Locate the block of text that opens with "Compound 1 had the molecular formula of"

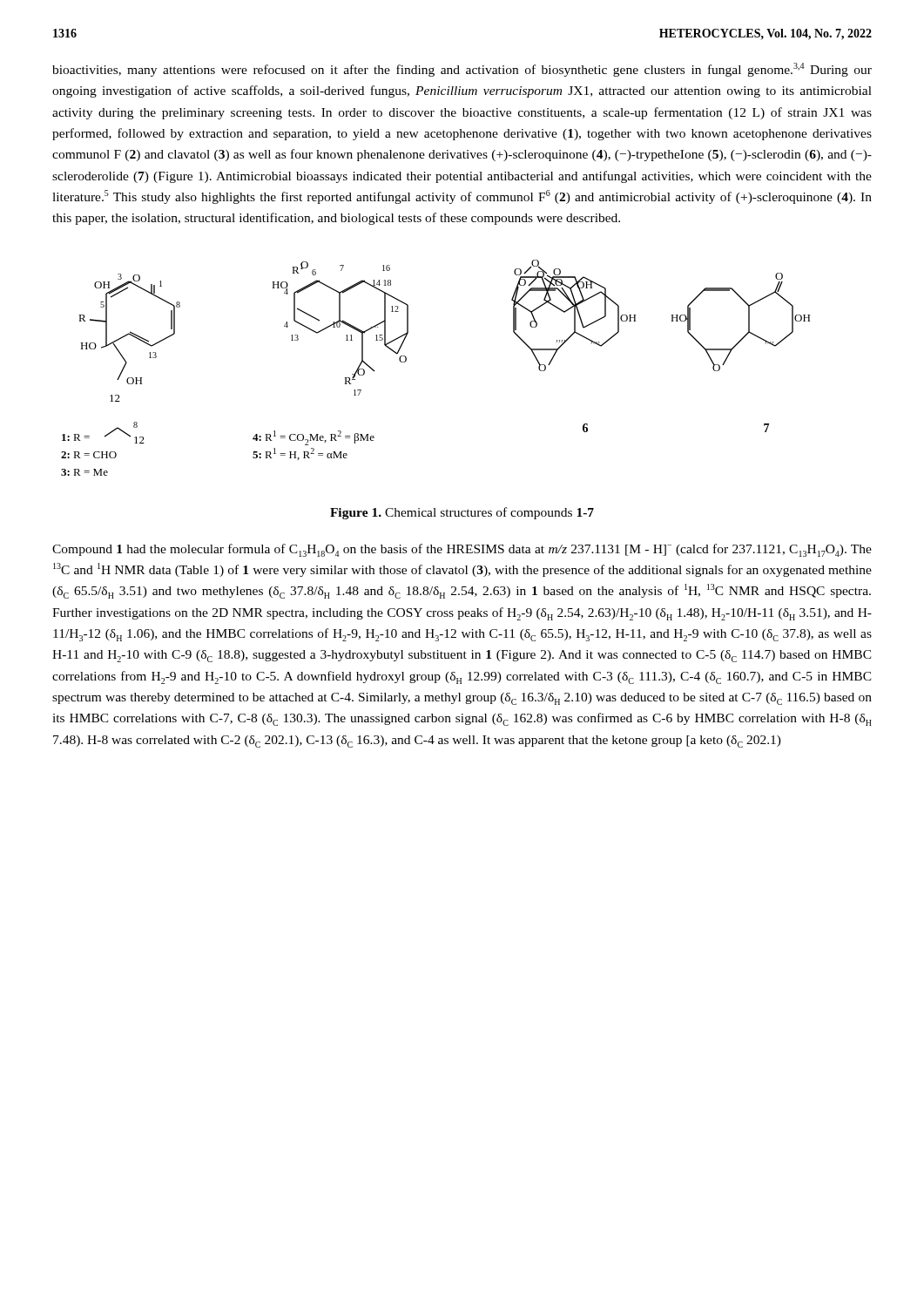[x=462, y=644]
